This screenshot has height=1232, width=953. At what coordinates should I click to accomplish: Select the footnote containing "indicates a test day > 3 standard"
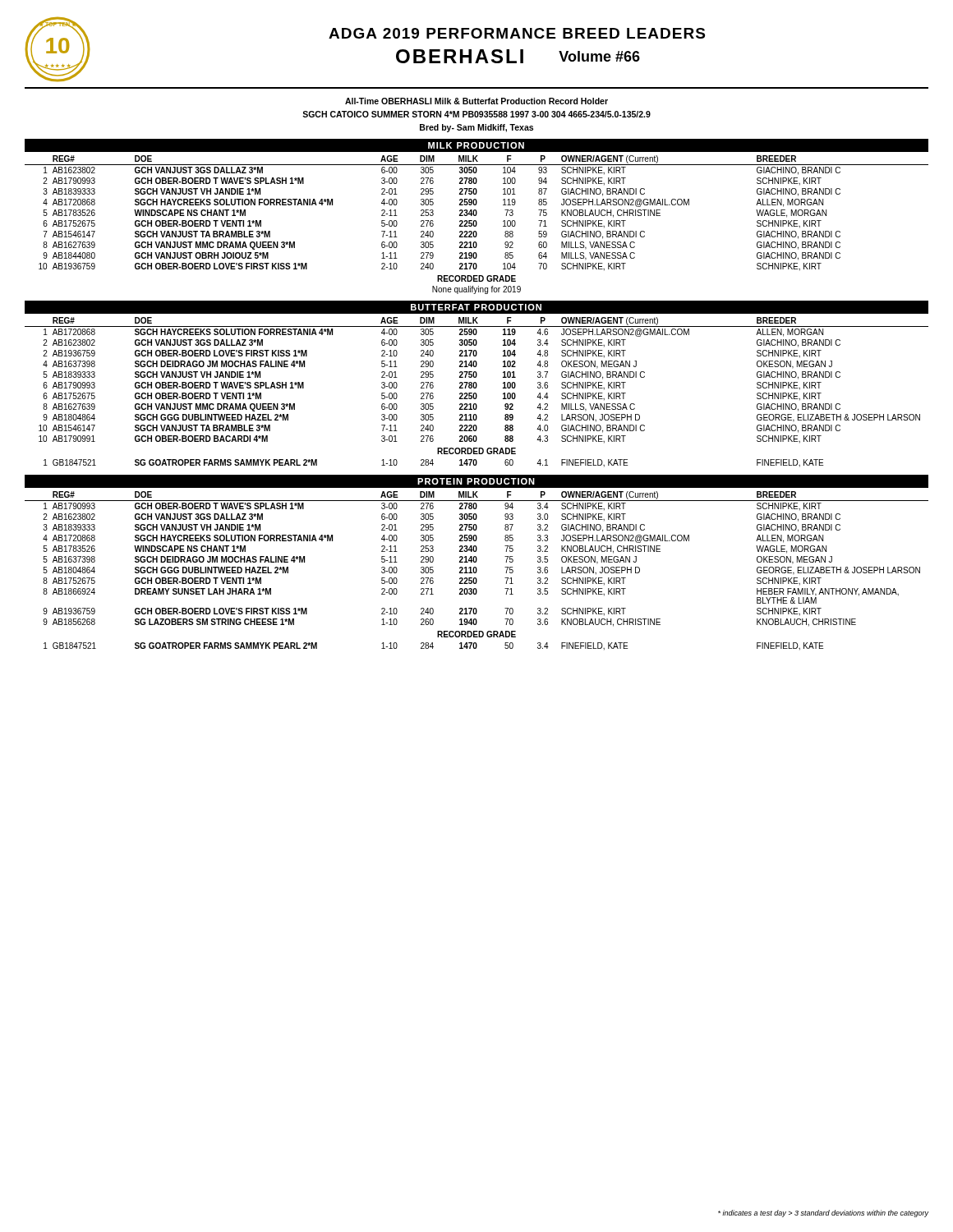(823, 1213)
